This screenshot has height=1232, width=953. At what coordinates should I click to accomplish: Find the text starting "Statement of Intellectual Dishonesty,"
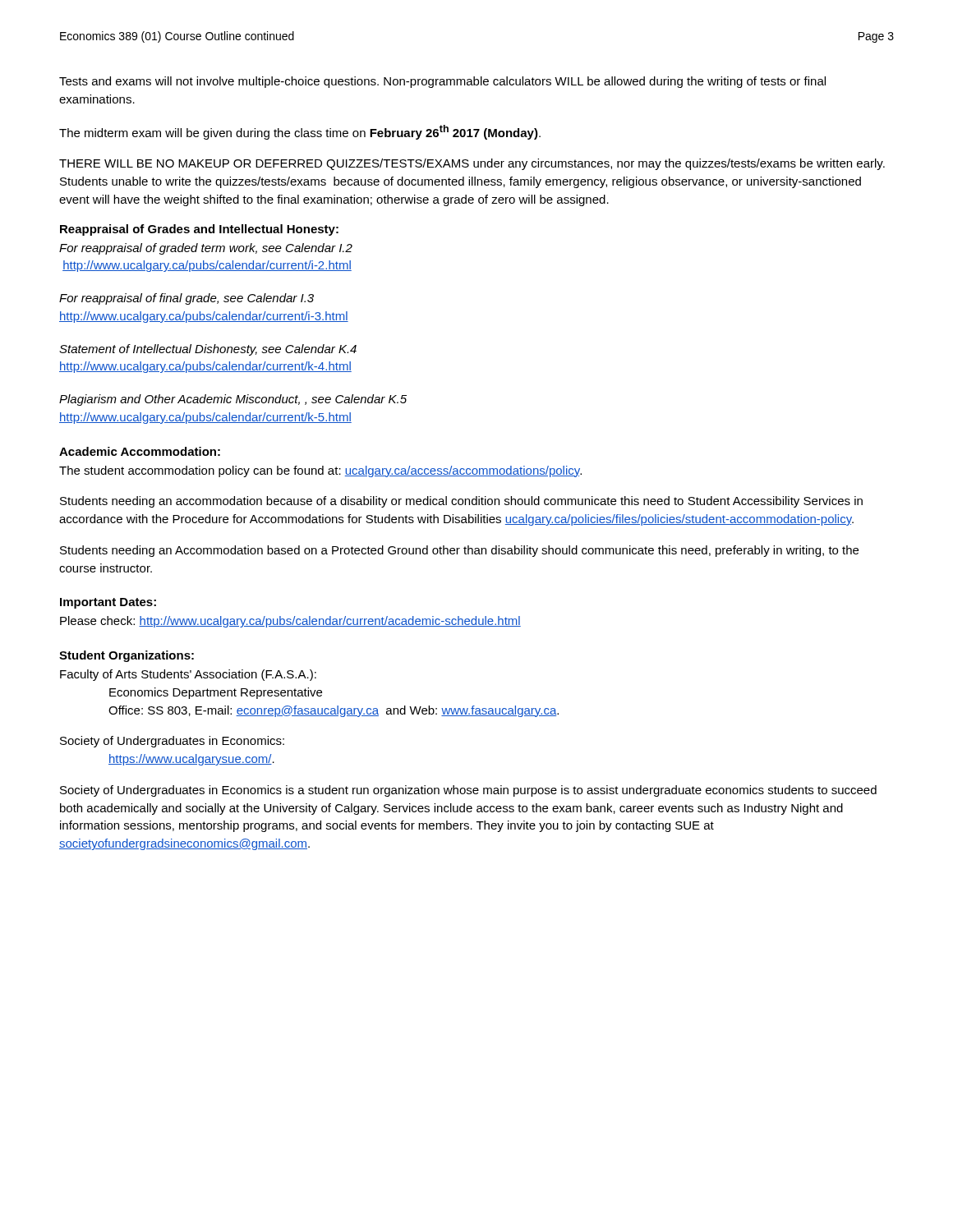point(208,357)
